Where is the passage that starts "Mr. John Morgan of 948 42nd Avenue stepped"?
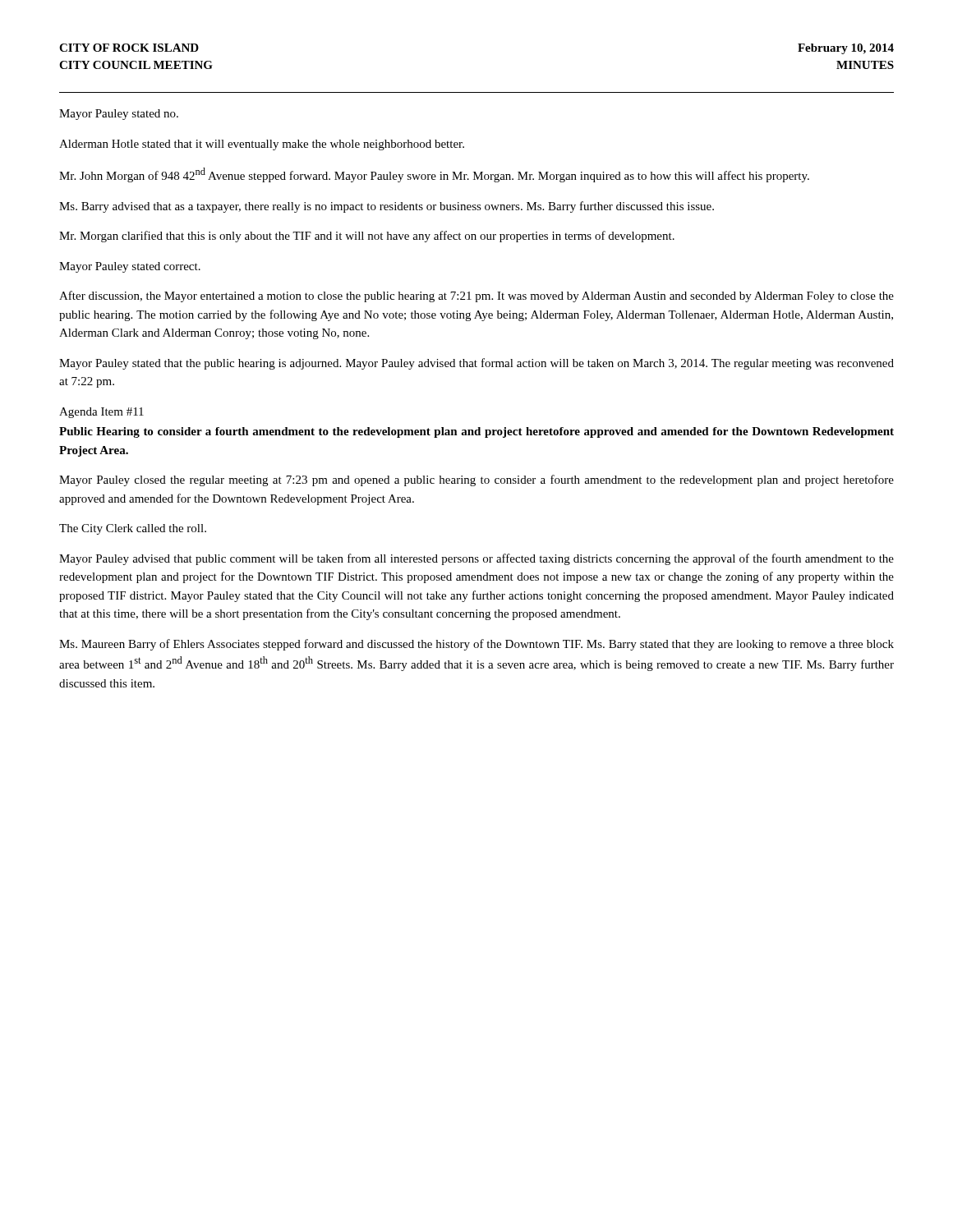Image resolution: width=953 pixels, height=1232 pixels. 476,175
